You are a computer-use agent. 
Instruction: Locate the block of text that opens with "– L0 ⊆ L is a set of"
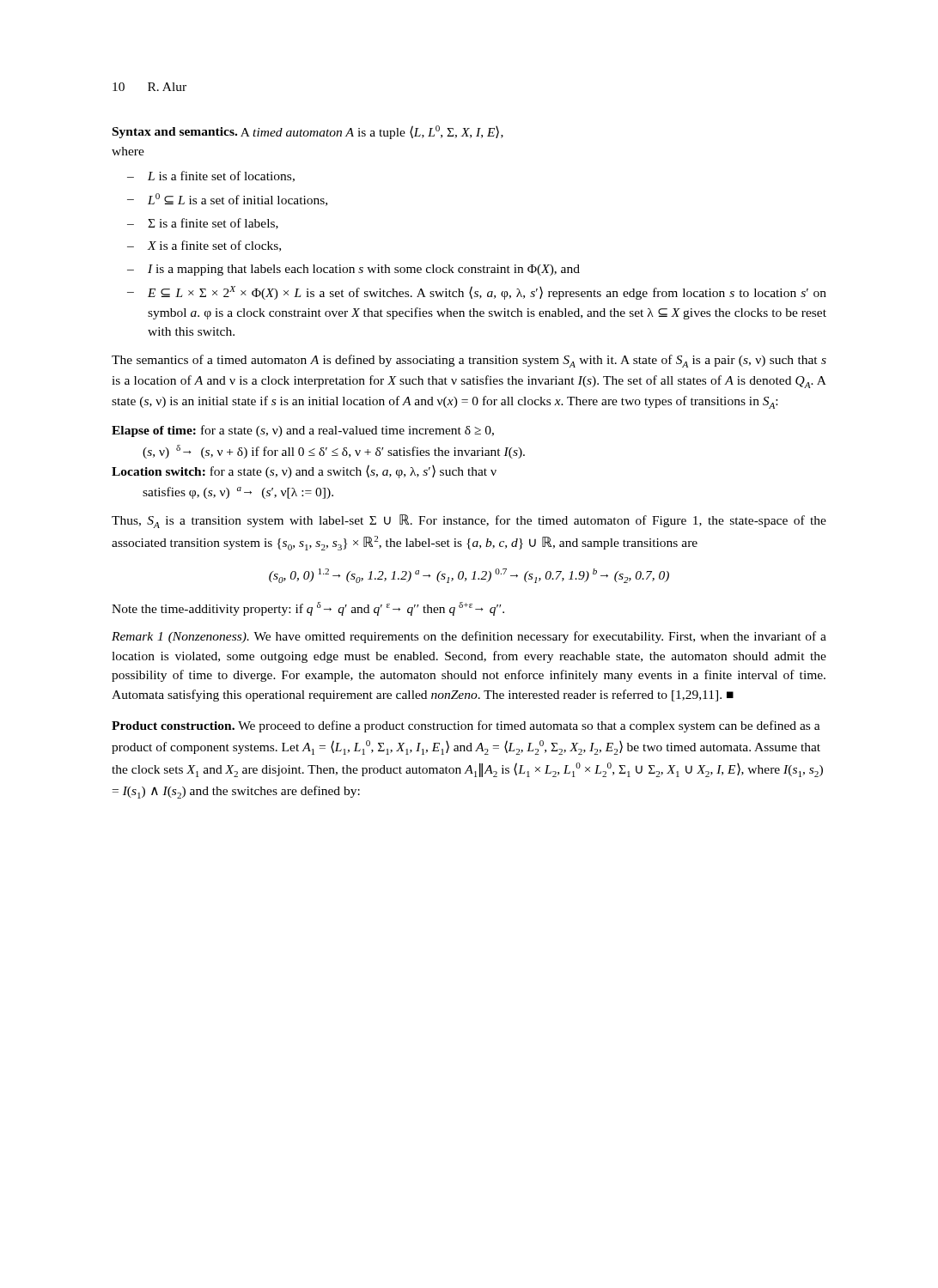coord(227,200)
